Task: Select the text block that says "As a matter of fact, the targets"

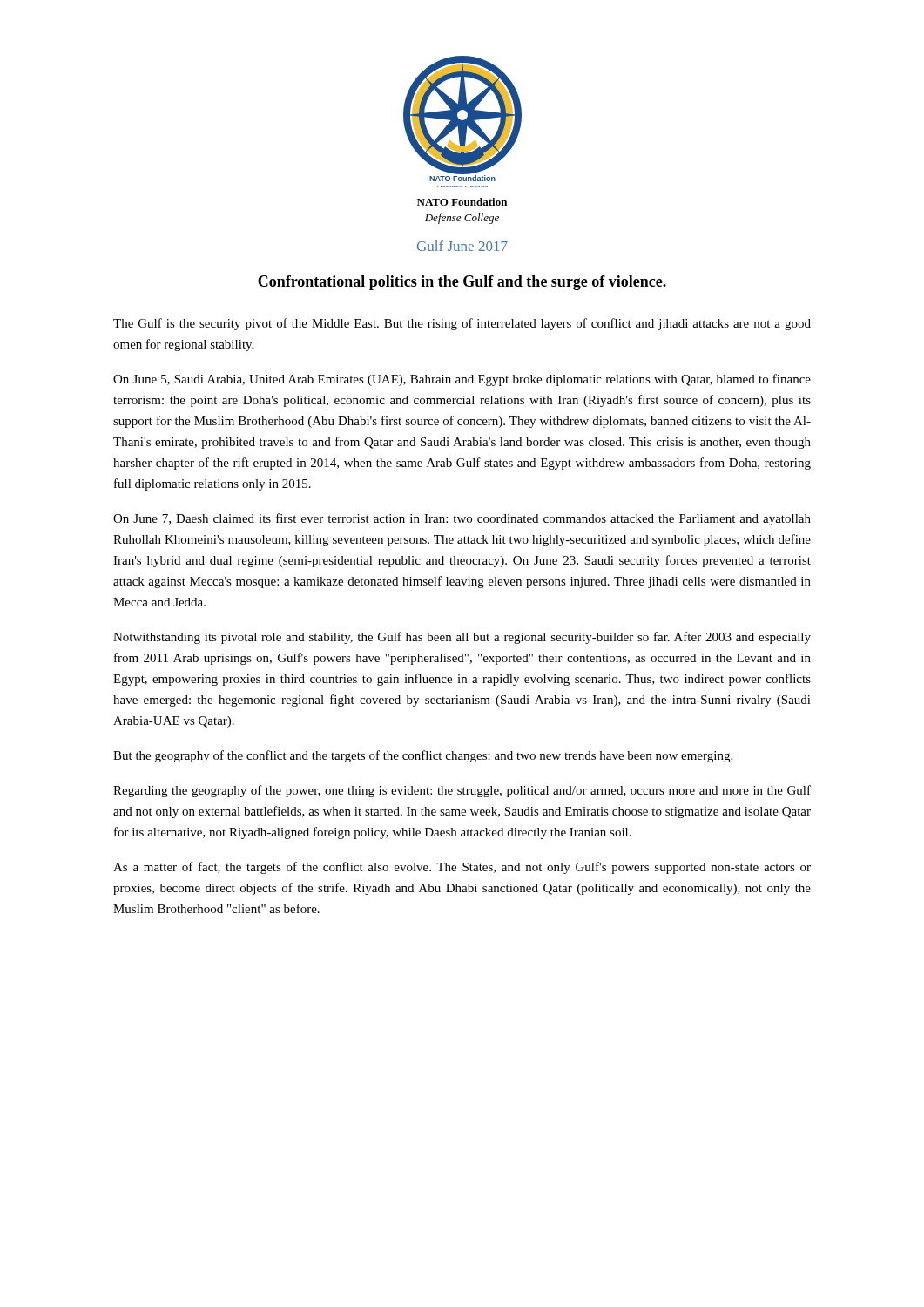Action: click(462, 888)
